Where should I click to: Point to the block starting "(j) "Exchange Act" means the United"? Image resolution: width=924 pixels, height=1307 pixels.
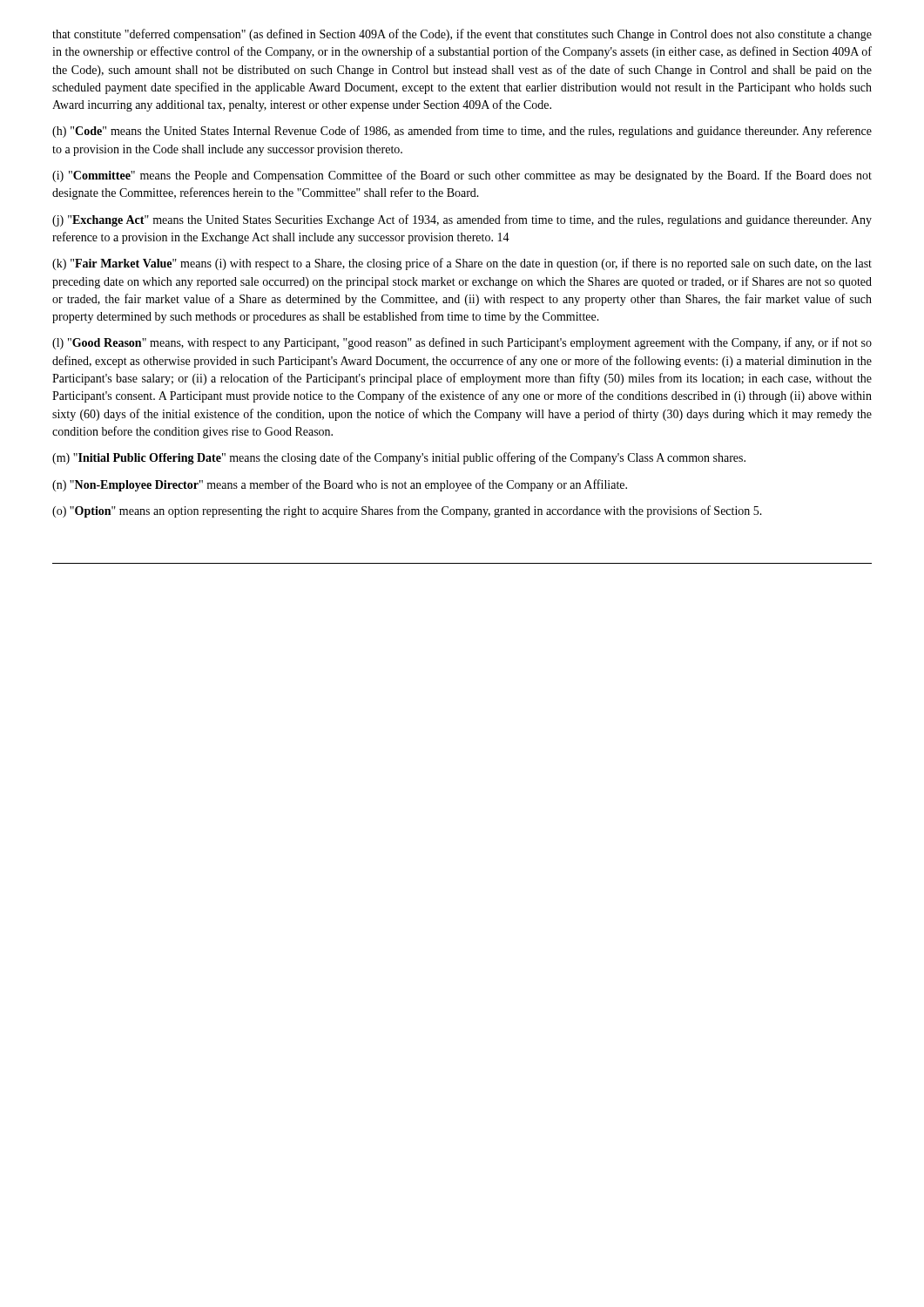point(462,229)
